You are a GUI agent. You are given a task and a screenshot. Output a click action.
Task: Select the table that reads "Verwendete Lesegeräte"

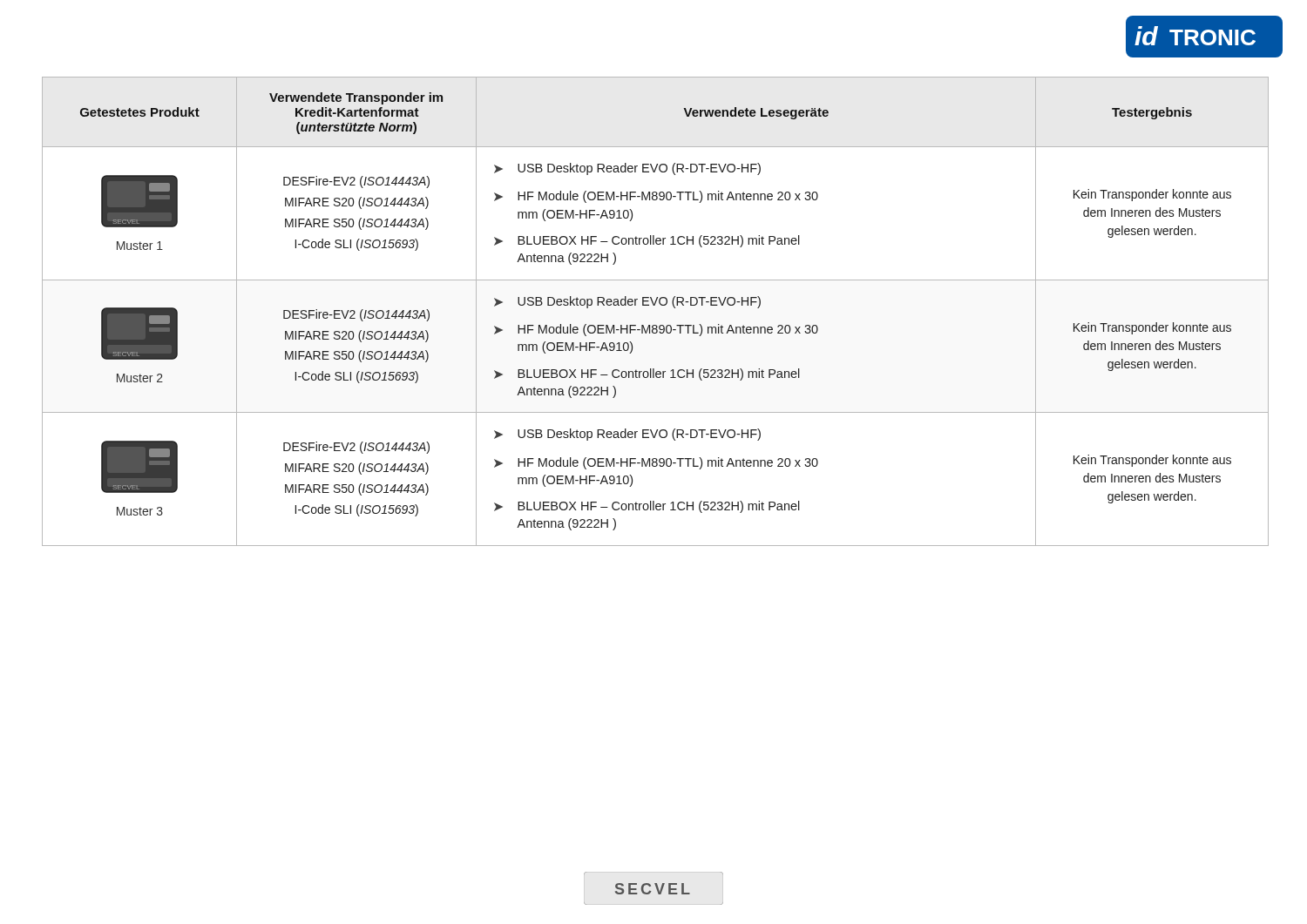click(655, 311)
